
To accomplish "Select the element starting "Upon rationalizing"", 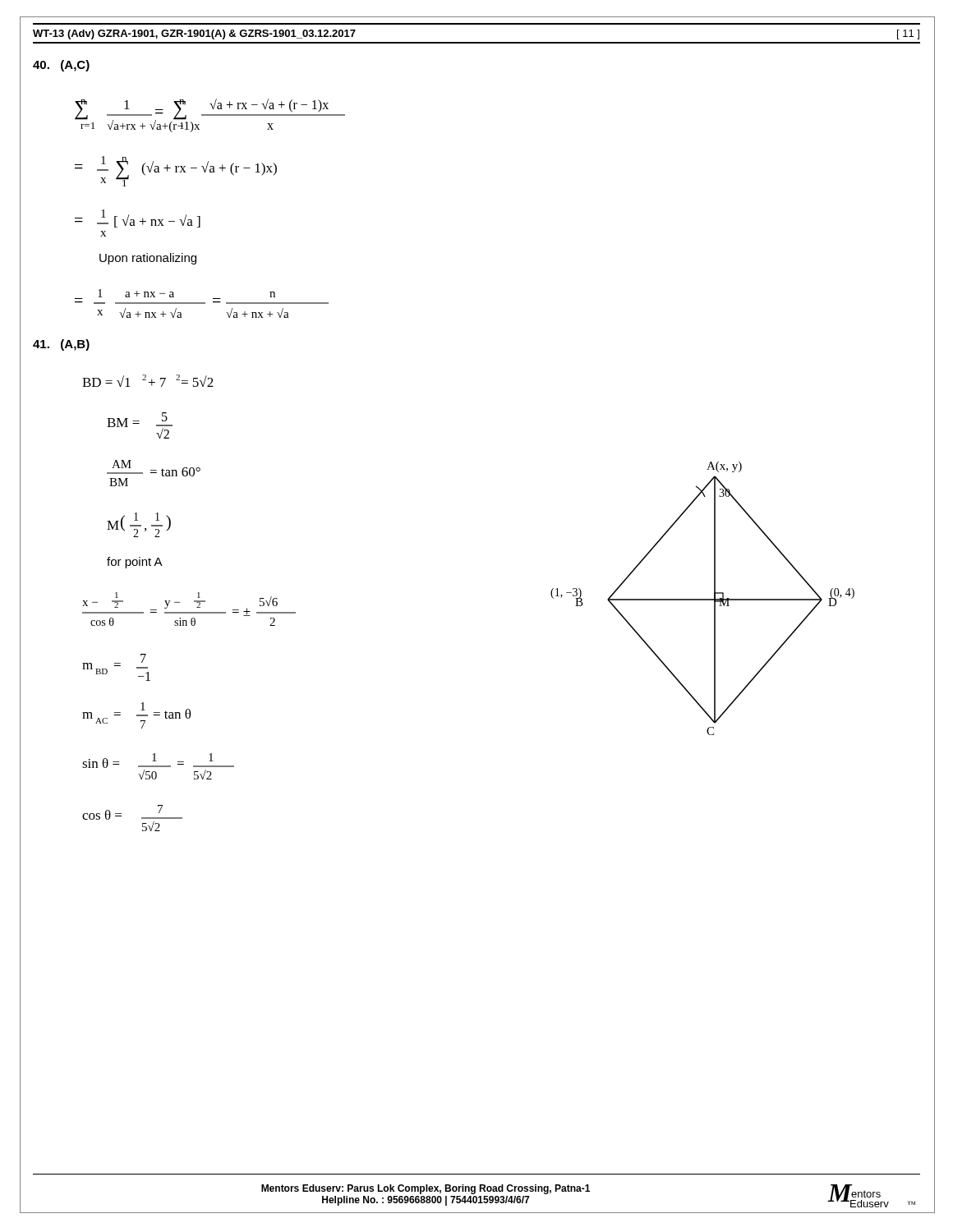I will tap(148, 257).
